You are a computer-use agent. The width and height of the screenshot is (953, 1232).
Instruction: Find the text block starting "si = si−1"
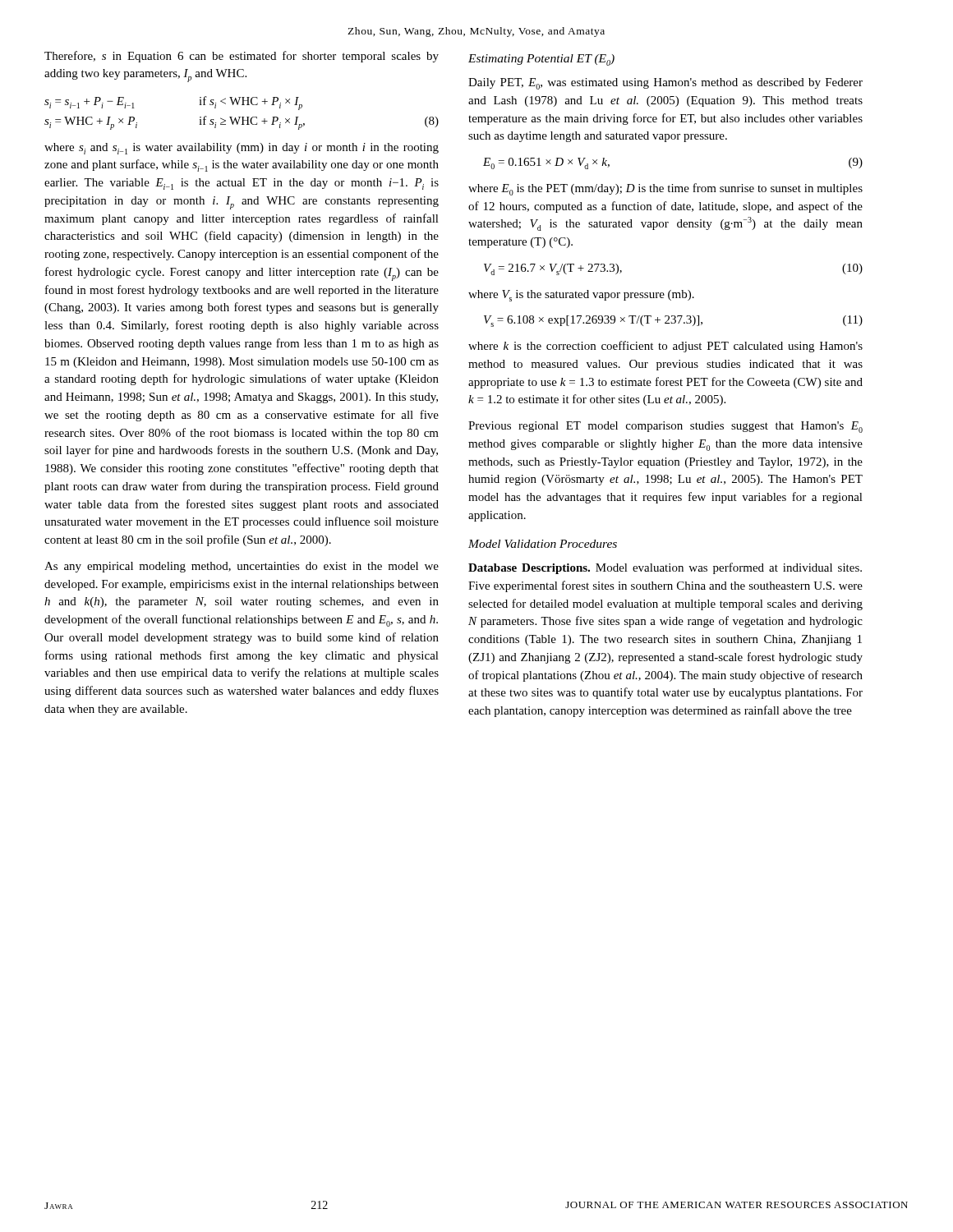[242, 112]
